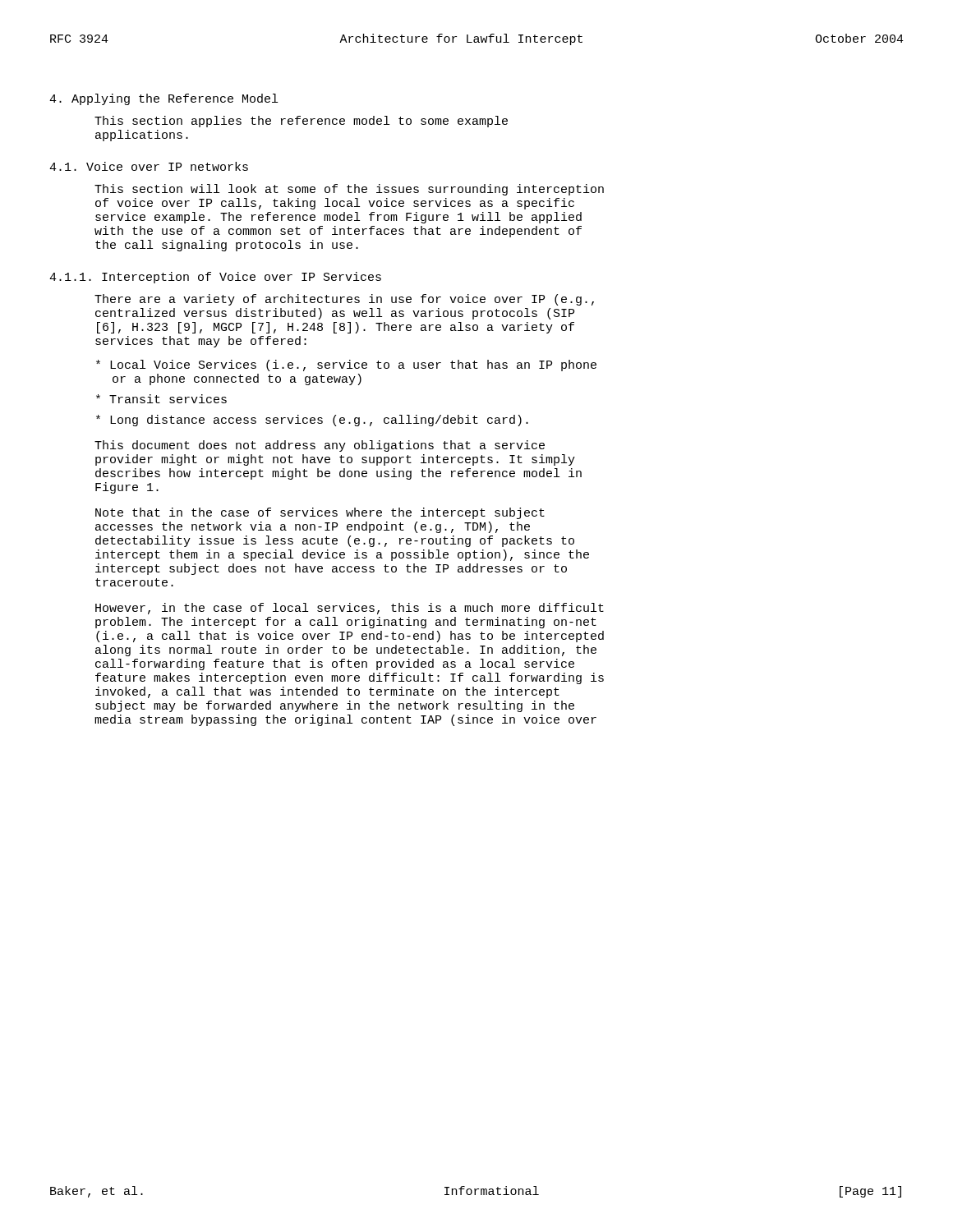This screenshot has height=1232, width=953.
Task: Click on the passage starting "However, in the case"
Action: (350, 665)
